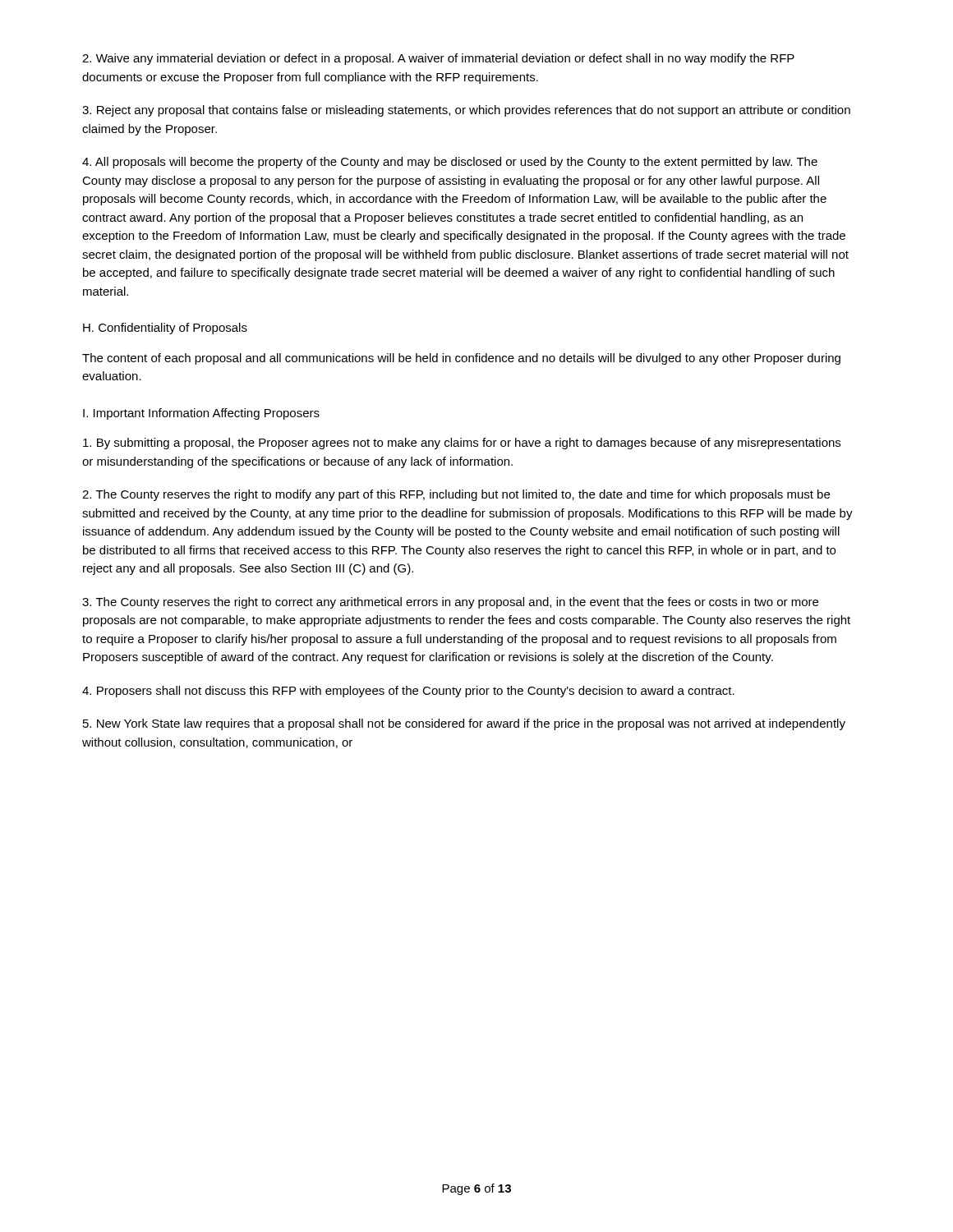Find the block on this page that starts "All proposals will become the property"
The width and height of the screenshot is (953, 1232).
[465, 226]
